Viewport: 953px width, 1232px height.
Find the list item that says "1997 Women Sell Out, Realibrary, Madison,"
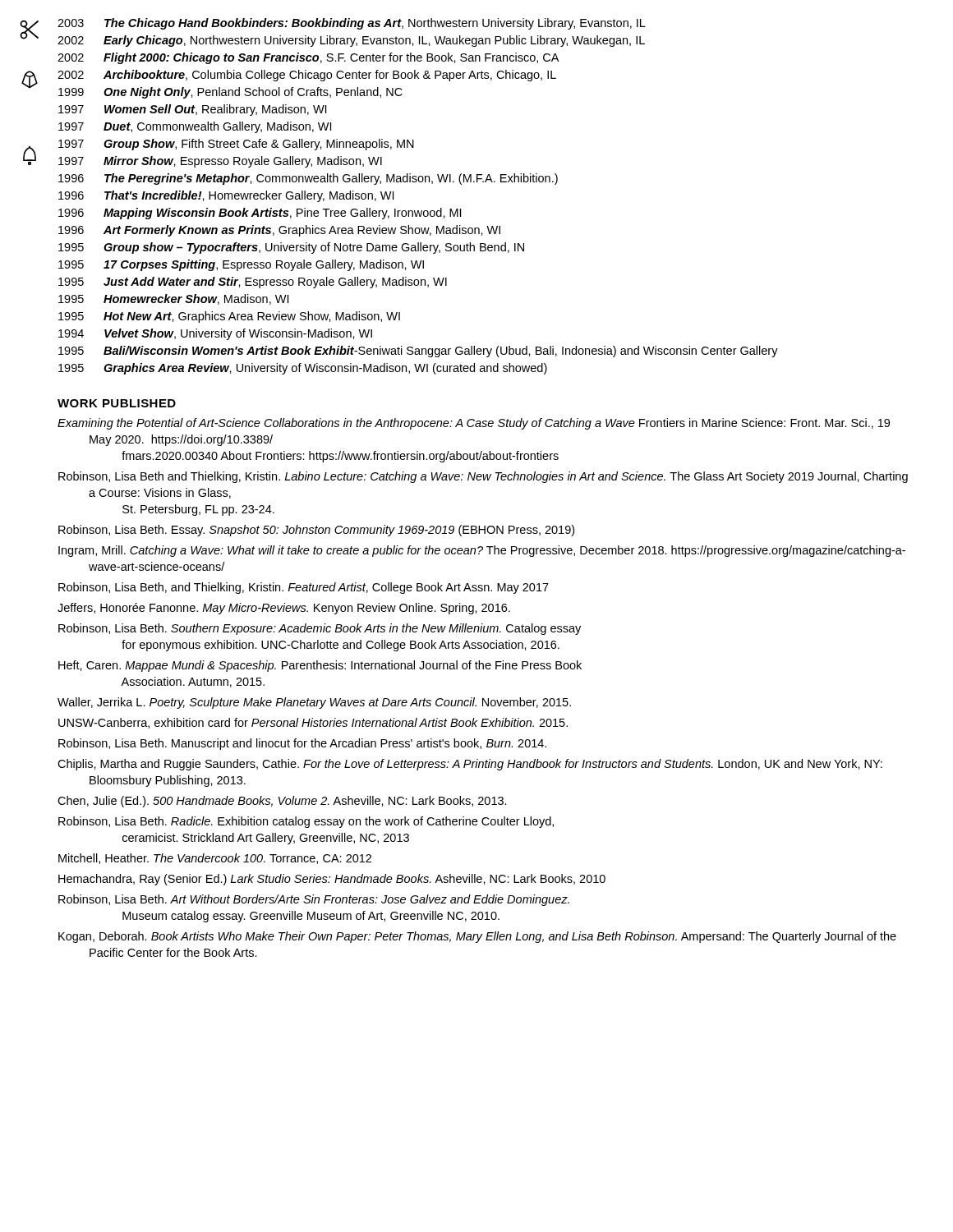pyautogui.click(x=192, y=110)
